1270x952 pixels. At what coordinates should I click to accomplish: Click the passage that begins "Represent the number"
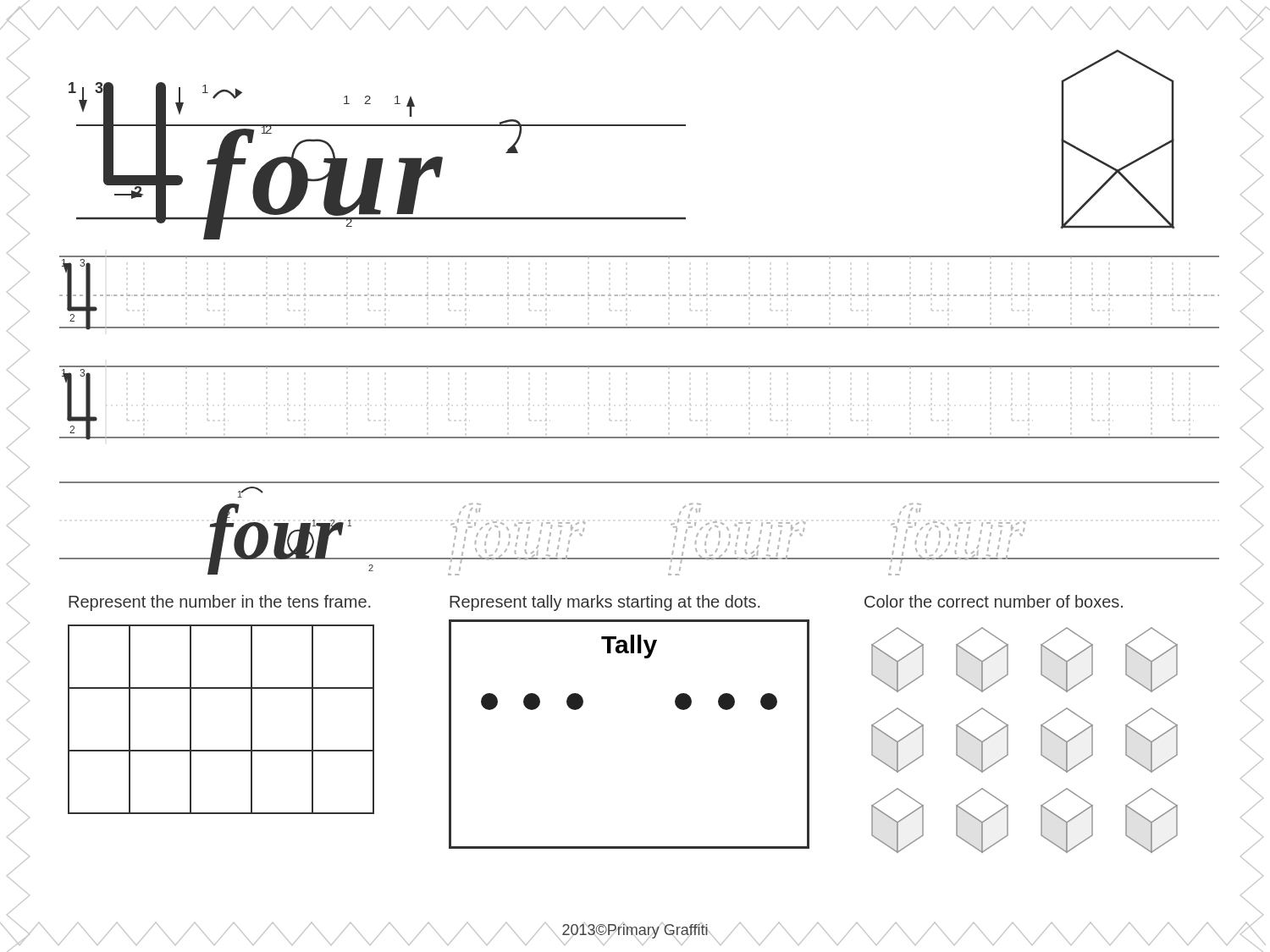pos(220,602)
